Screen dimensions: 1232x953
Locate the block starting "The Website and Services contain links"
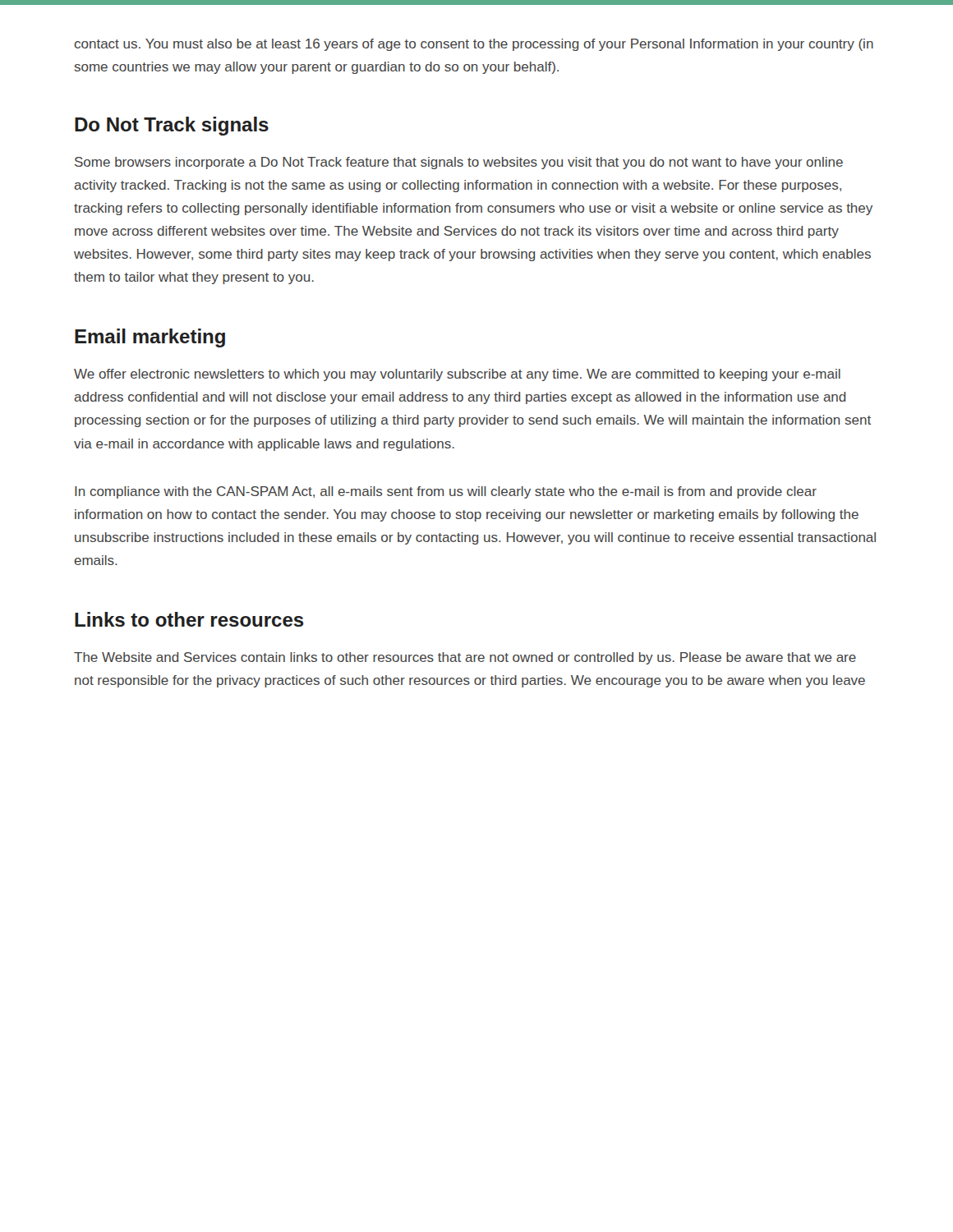(470, 669)
